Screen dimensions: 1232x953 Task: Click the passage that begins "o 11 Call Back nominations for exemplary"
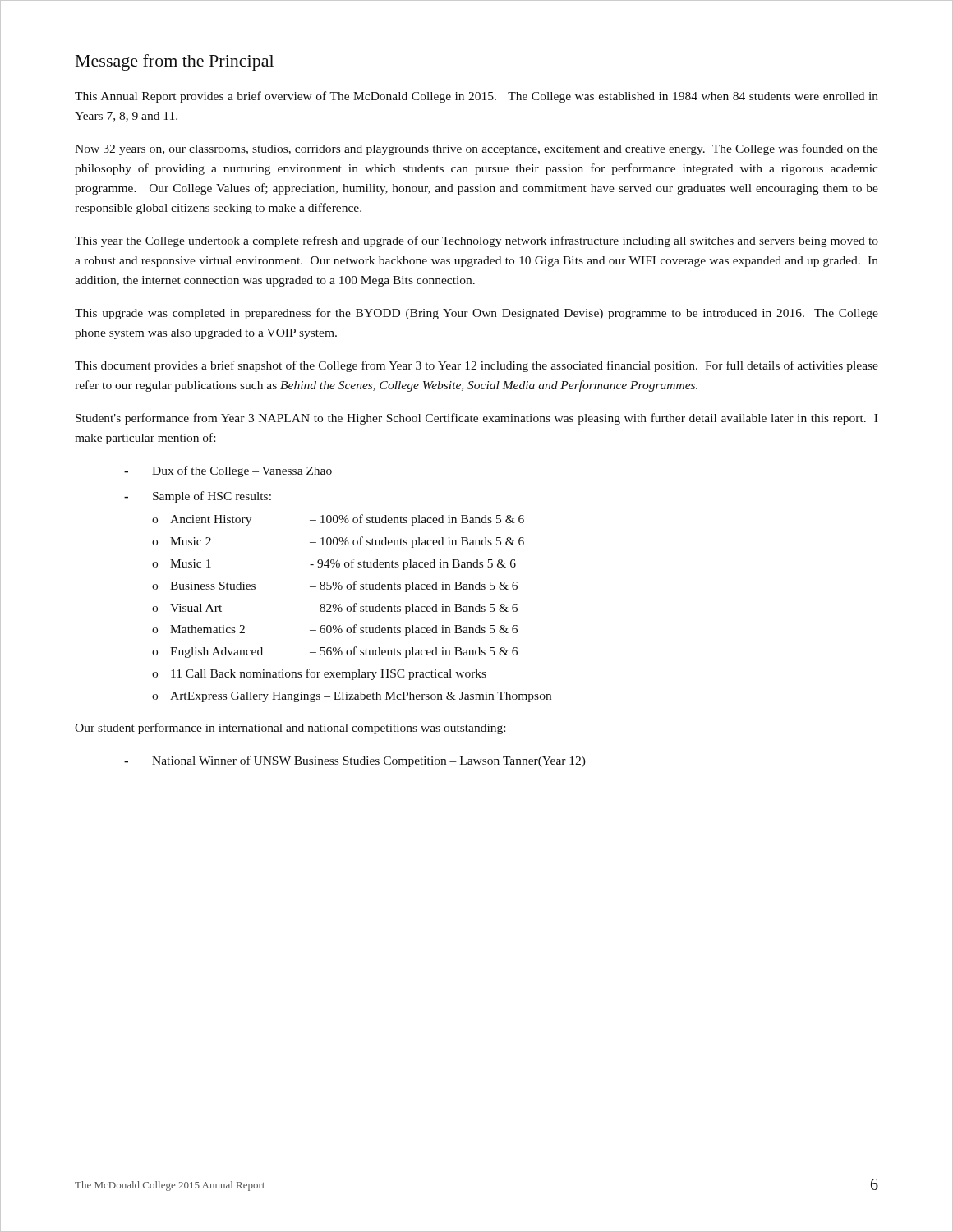click(x=319, y=674)
